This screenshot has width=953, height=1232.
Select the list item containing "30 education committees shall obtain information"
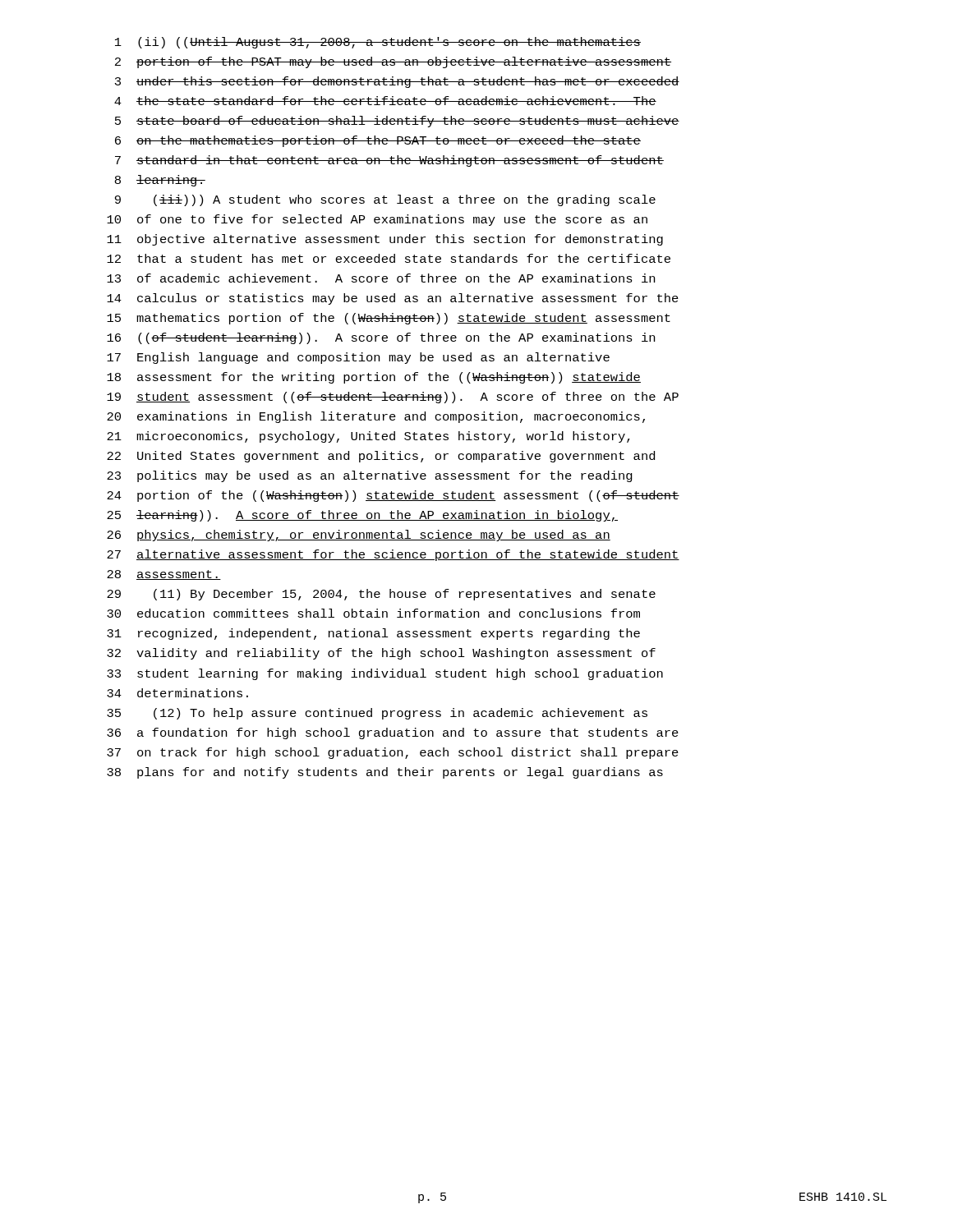485,615
